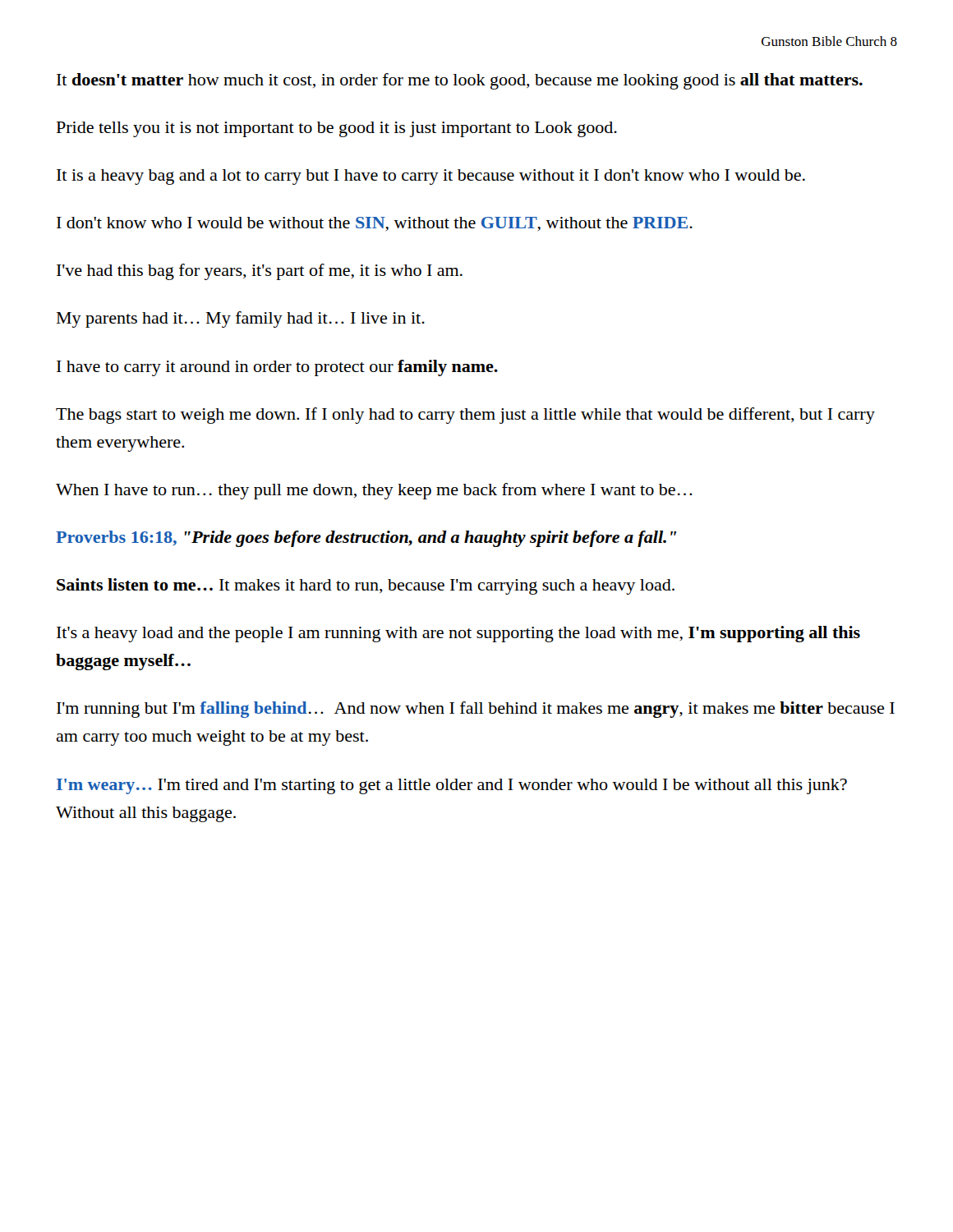The height and width of the screenshot is (1232, 953).
Task: Click on the text block that says "My parents had it… My family"
Action: coord(241,318)
